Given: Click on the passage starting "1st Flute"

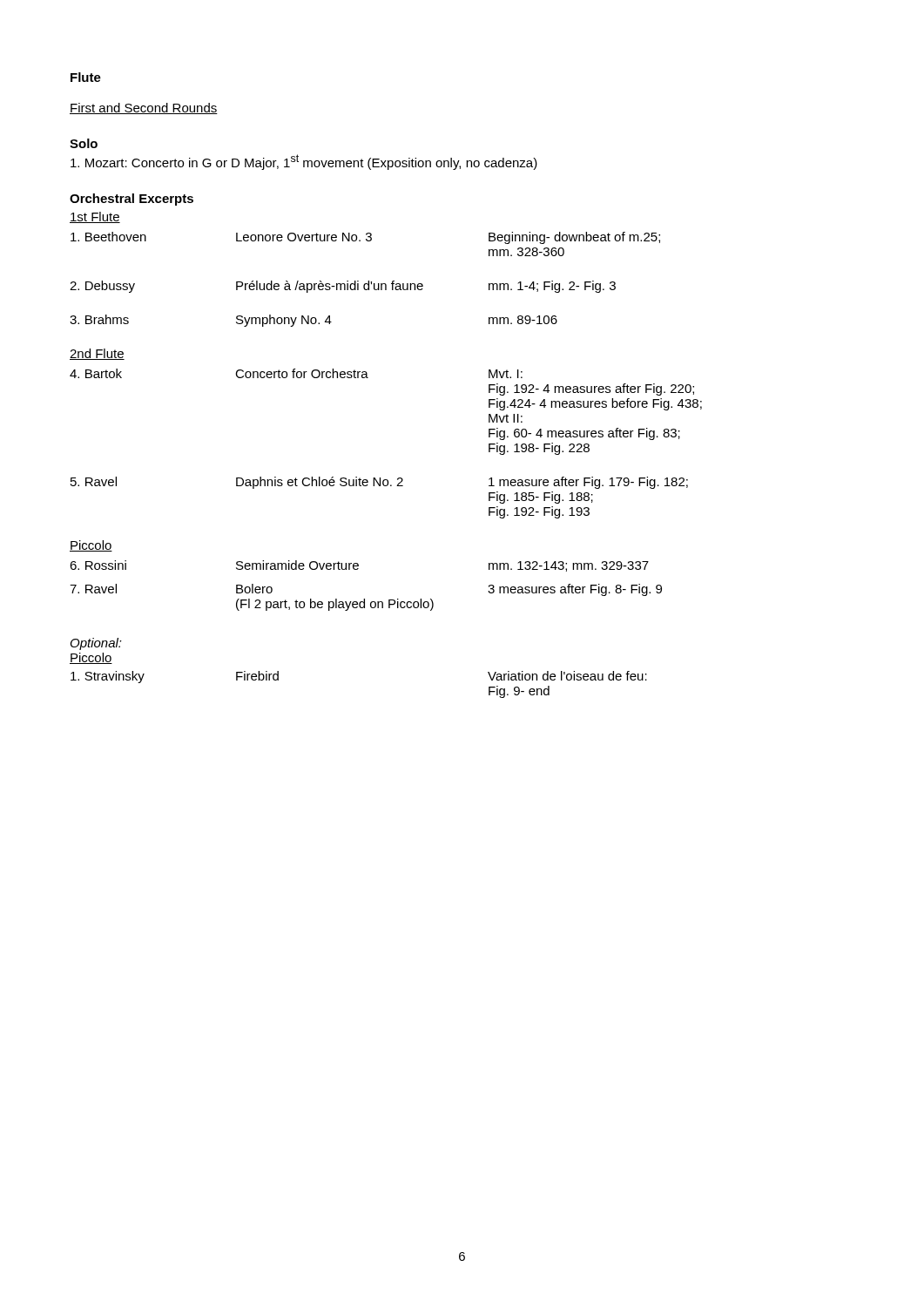Looking at the screenshot, I should click(95, 217).
